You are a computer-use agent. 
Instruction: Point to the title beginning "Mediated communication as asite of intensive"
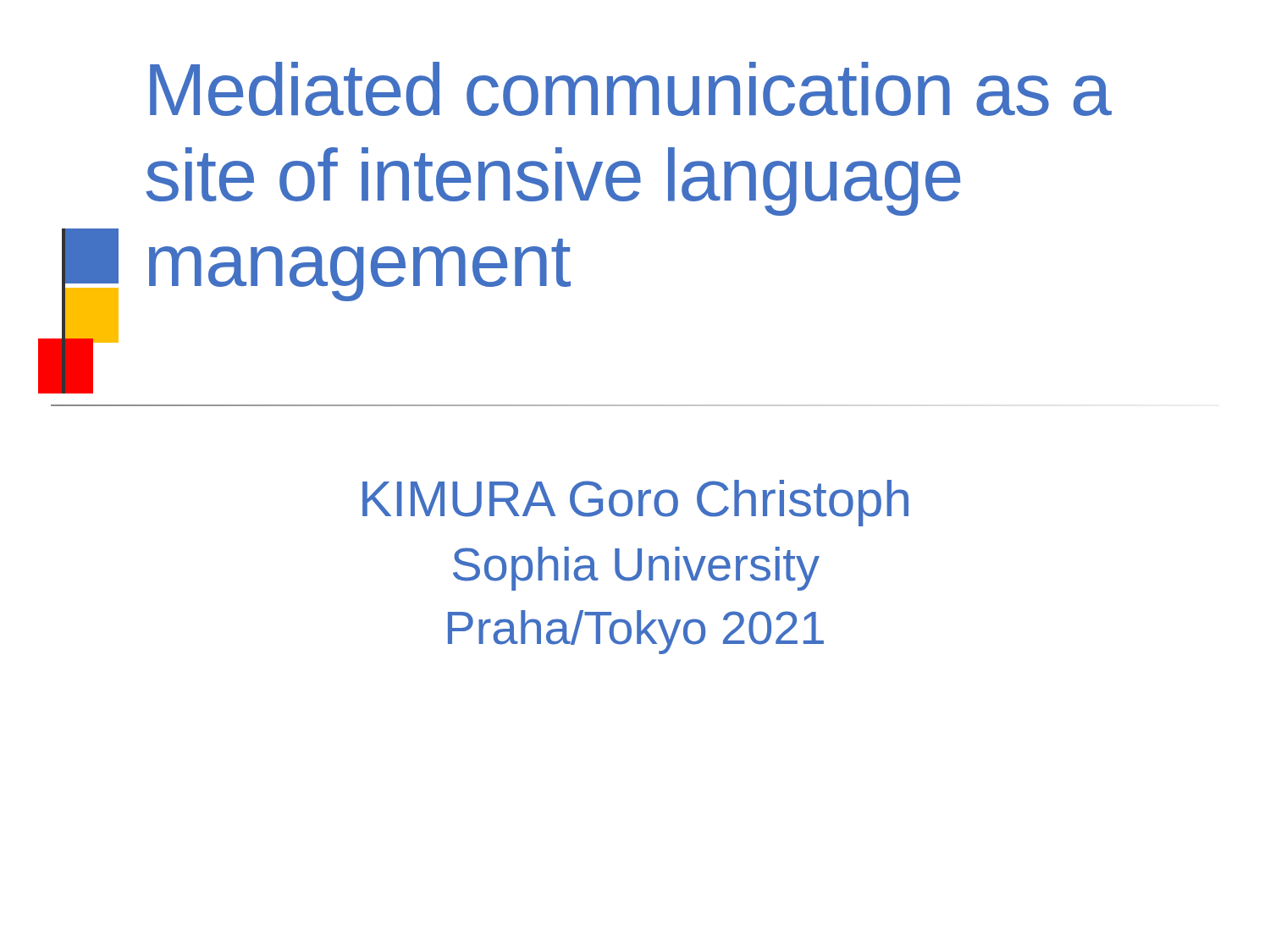coord(673,175)
